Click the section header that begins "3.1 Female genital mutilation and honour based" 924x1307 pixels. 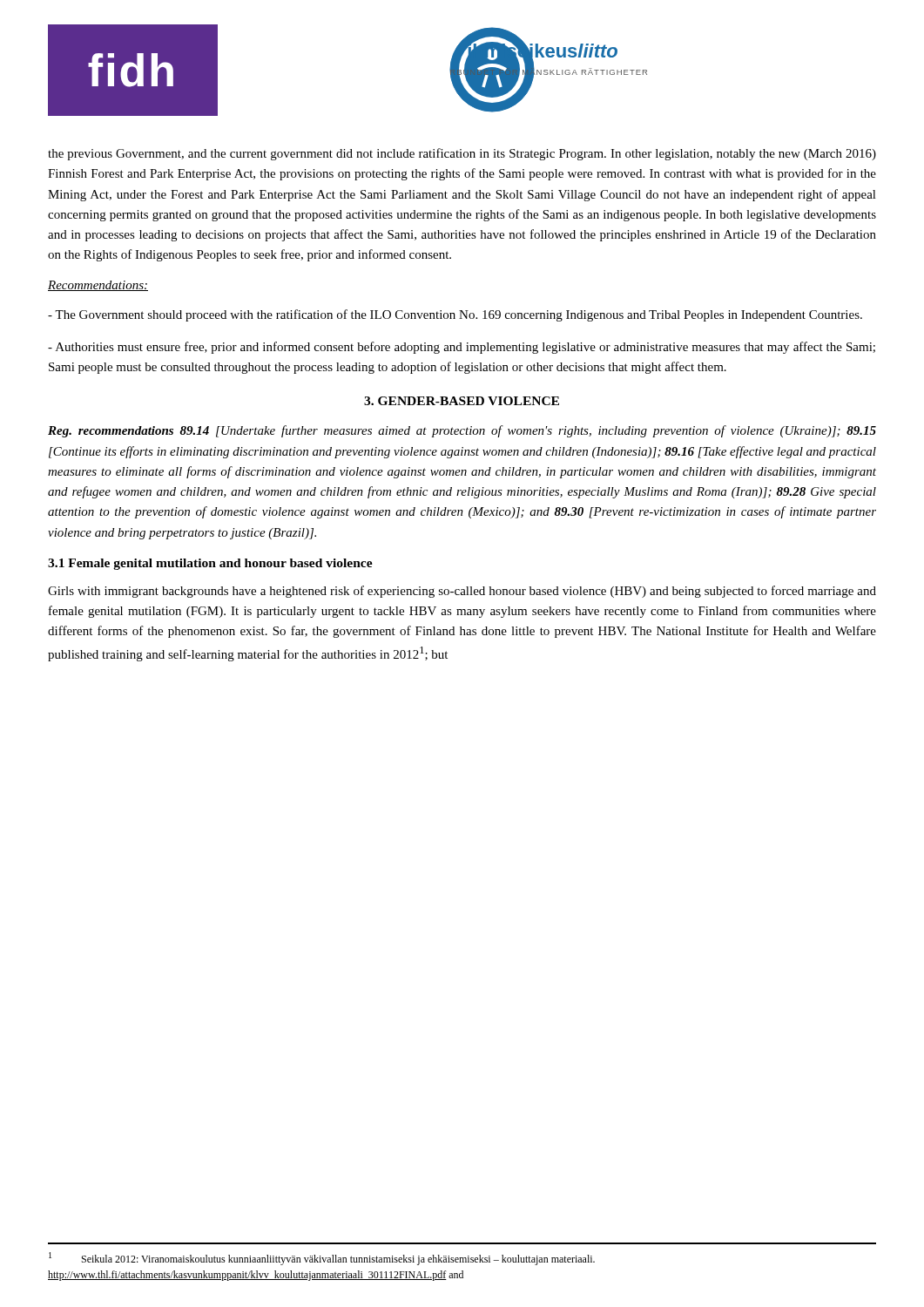[x=210, y=564]
